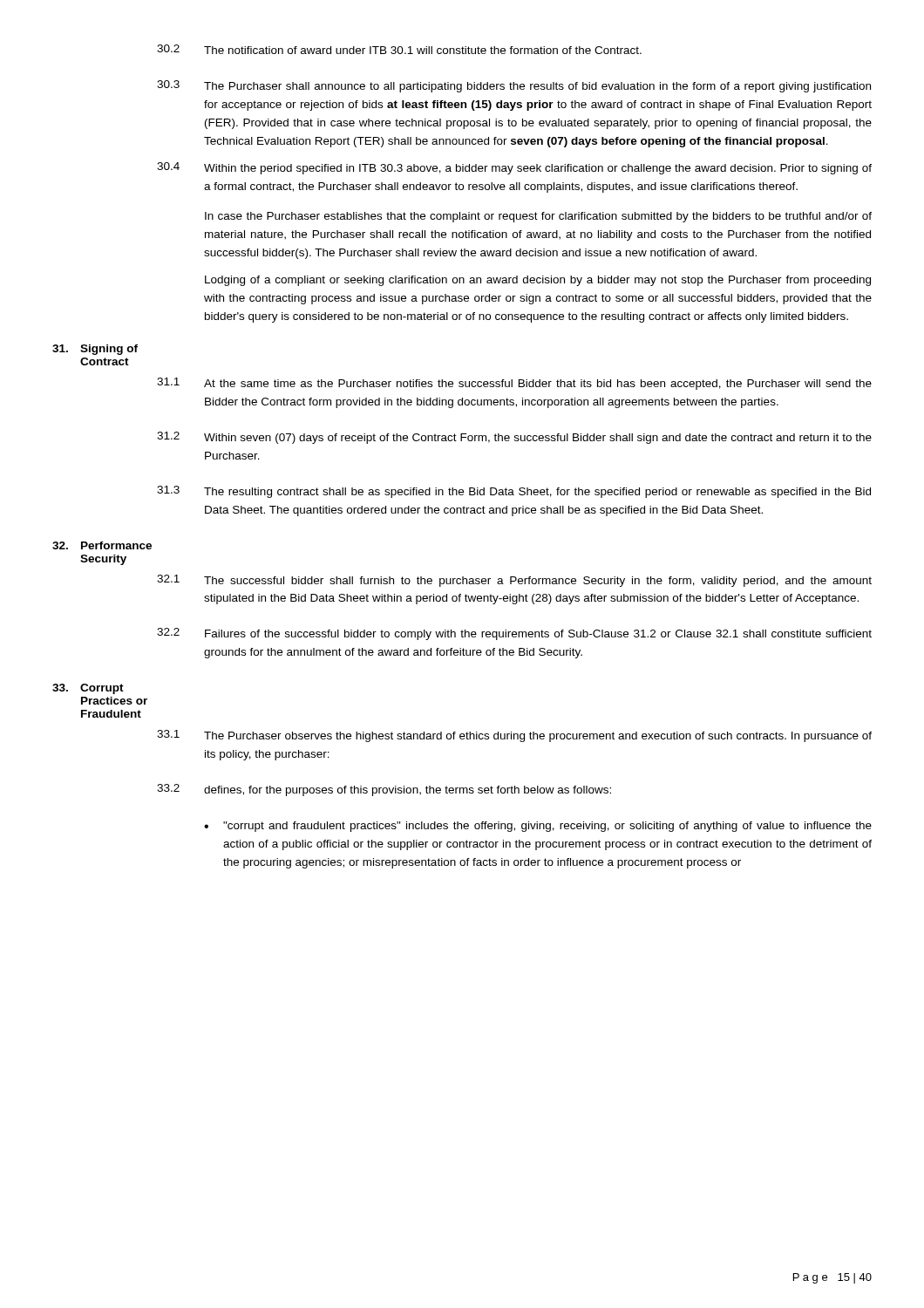The height and width of the screenshot is (1308, 924).
Task: Point to the block beginning "33.2 defines, for the purposes of this provision,"
Action: 462,795
